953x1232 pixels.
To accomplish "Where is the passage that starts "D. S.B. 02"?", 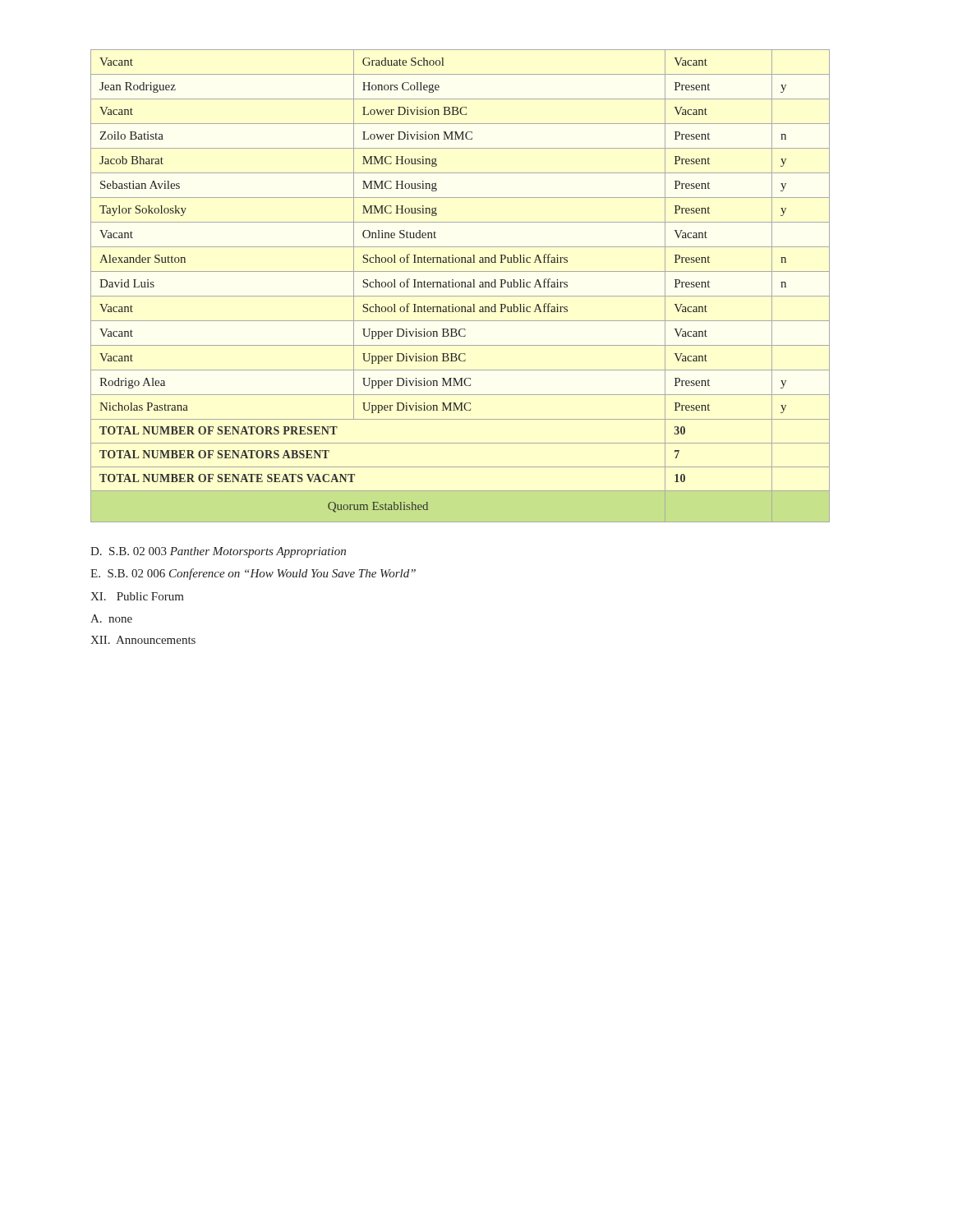I will [x=218, y=551].
